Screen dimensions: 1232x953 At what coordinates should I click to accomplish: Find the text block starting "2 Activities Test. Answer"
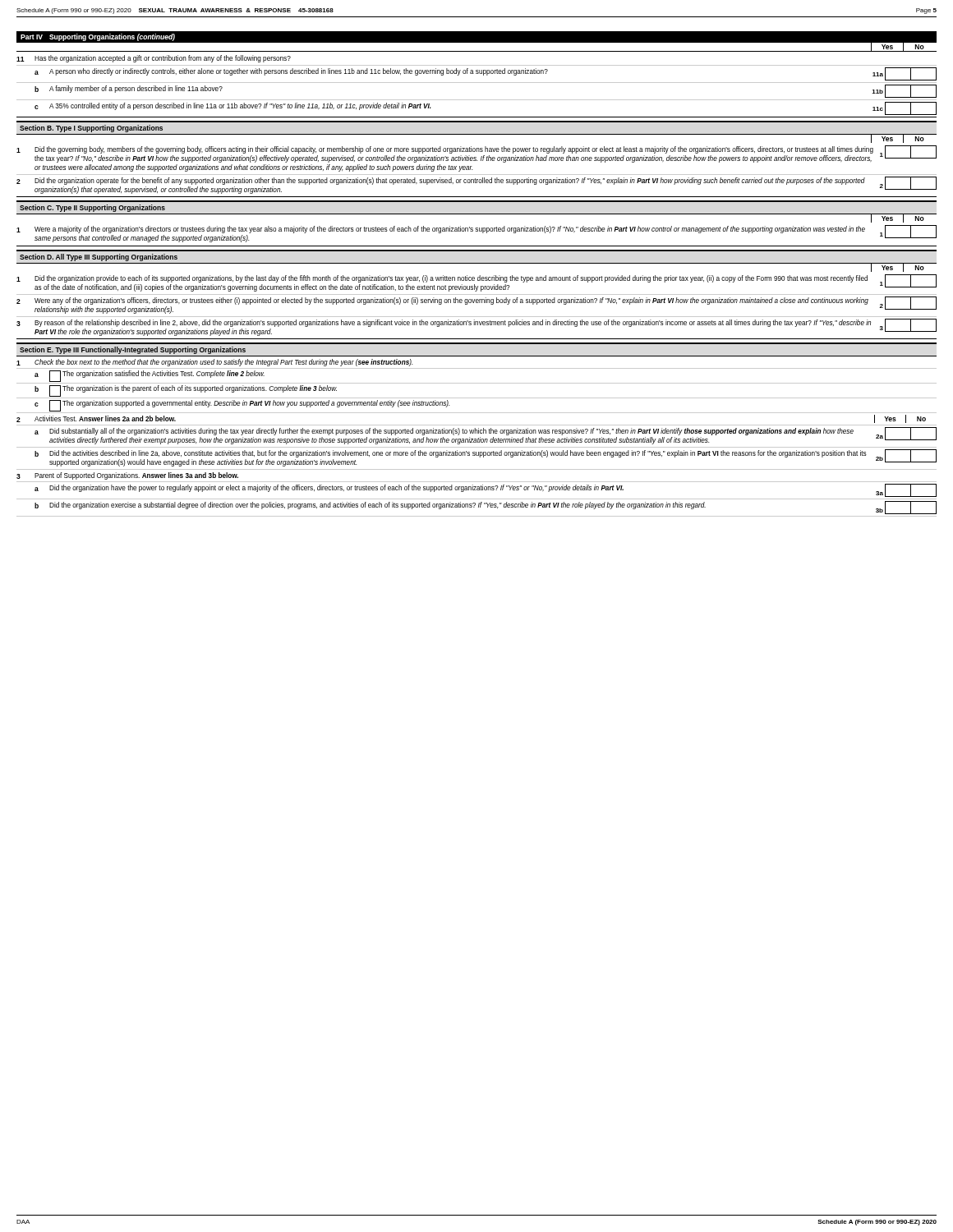point(476,419)
